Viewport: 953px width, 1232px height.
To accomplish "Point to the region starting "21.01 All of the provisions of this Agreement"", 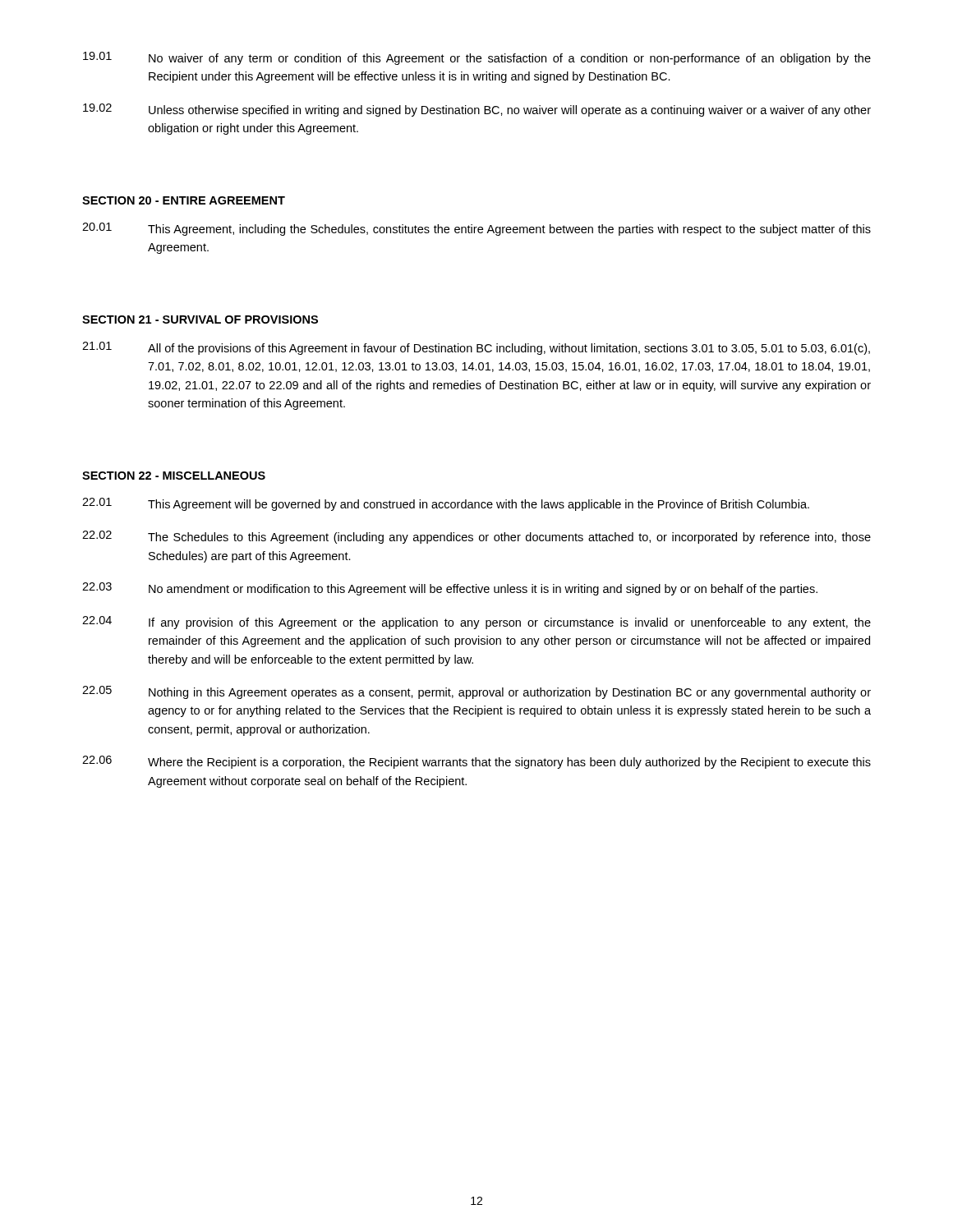I will pos(476,376).
